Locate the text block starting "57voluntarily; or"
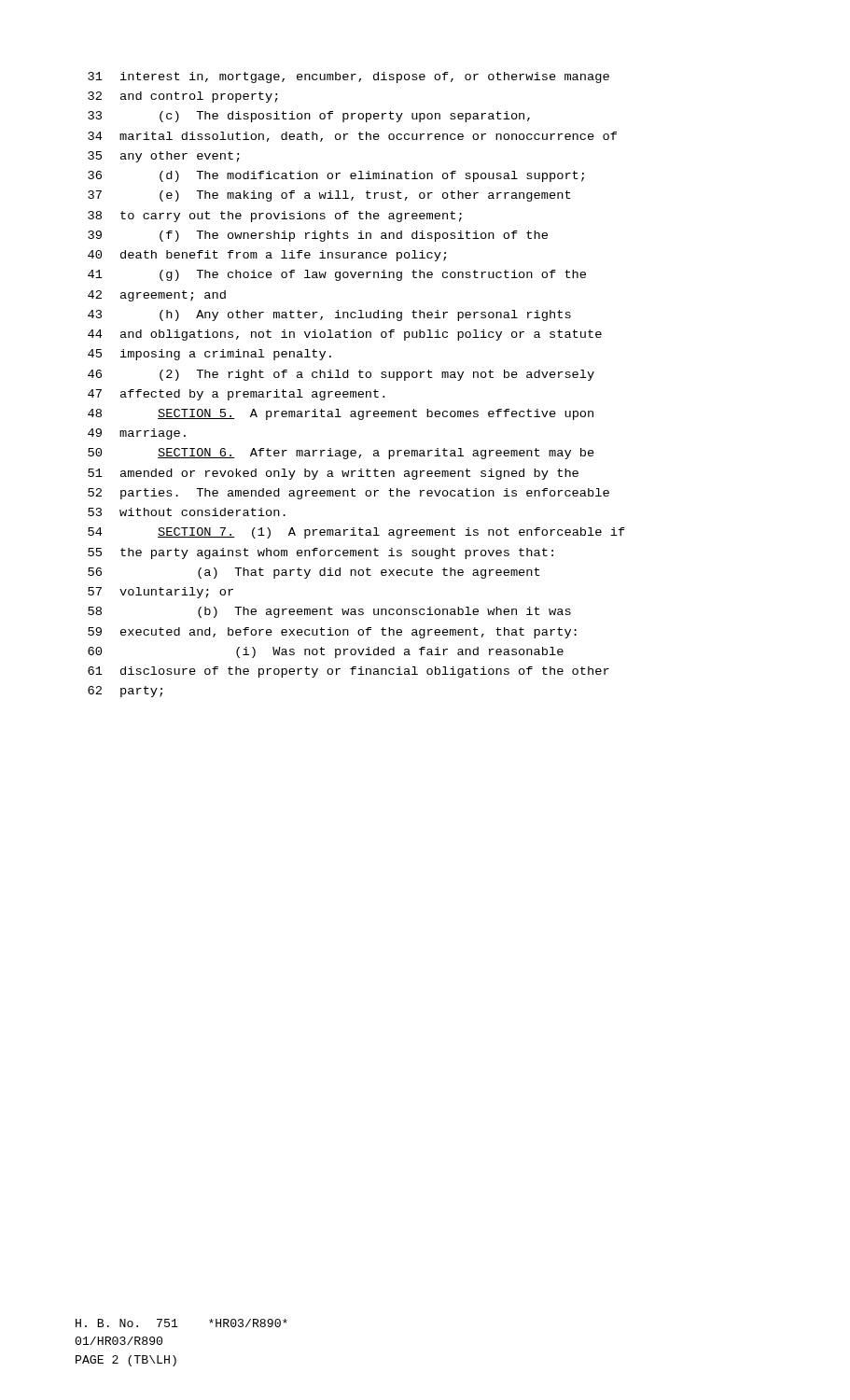This screenshot has height=1400, width=850. [160, 593]
